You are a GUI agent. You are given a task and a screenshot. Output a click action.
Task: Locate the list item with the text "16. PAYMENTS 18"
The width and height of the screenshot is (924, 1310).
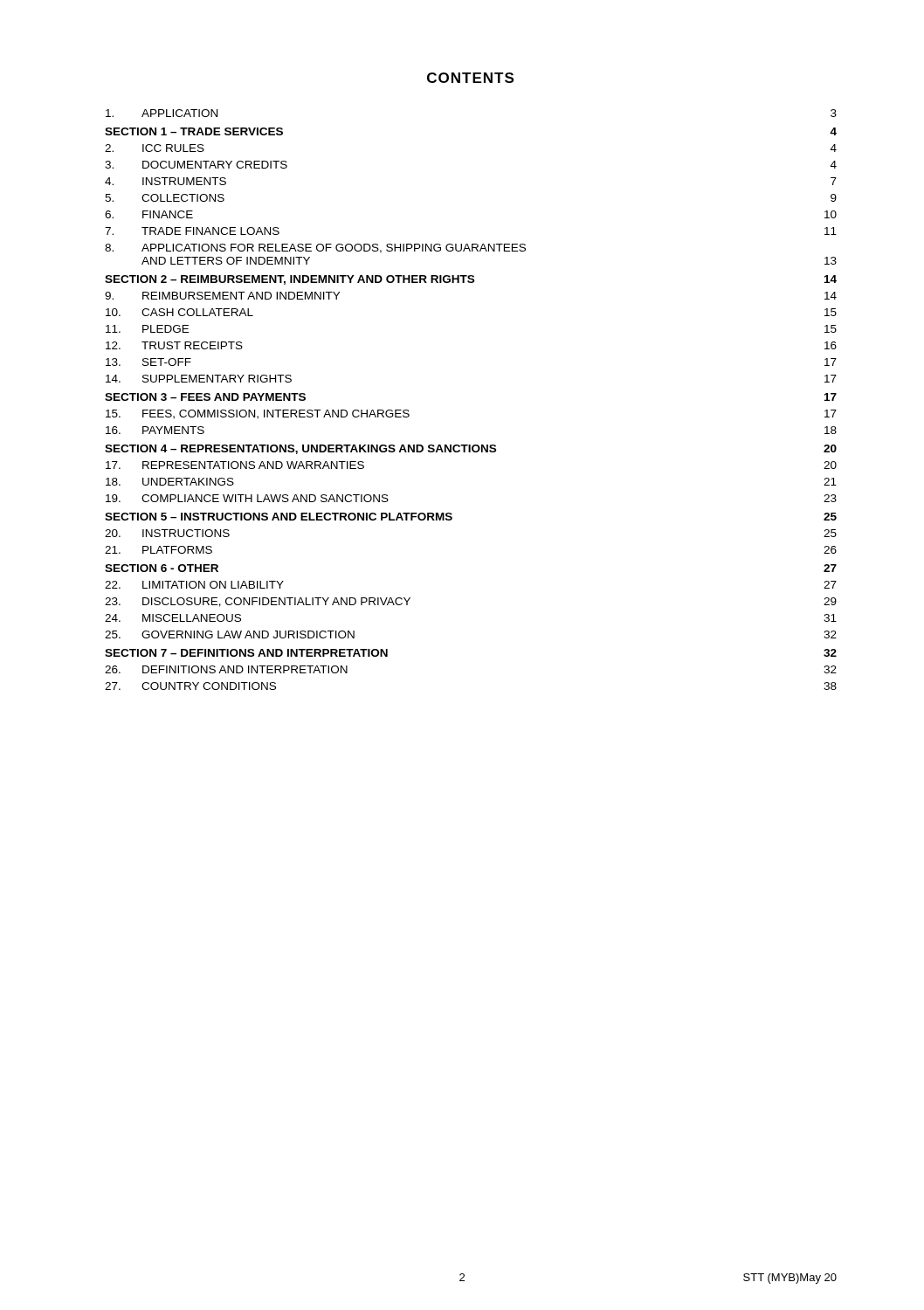coord(177,430)
